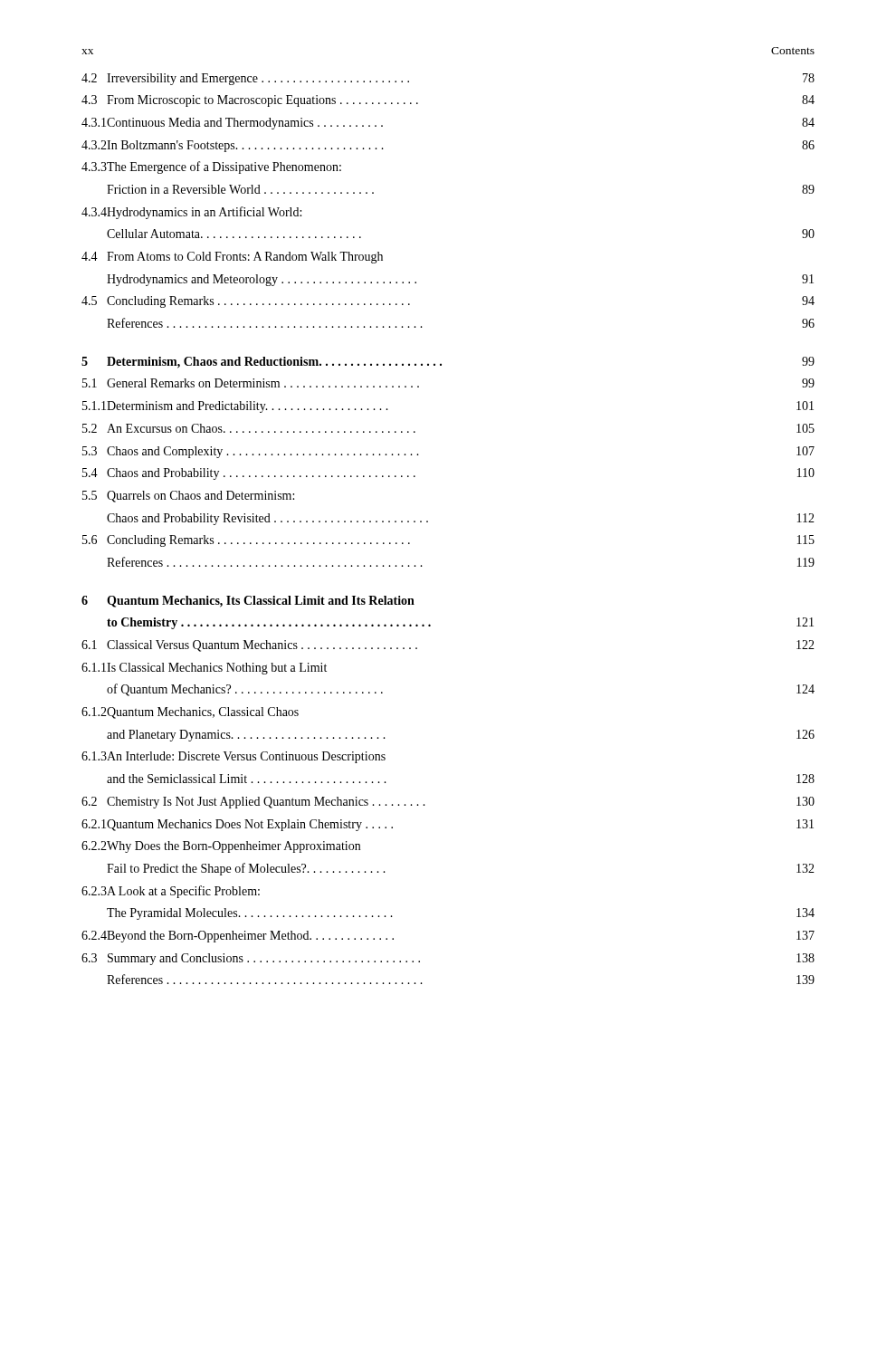Locate the list item that says "4.3.1 Continuous Media and Thermodynamics ."
The height and width of the screenshot is (1358, 896).
[x=198, y=124]
